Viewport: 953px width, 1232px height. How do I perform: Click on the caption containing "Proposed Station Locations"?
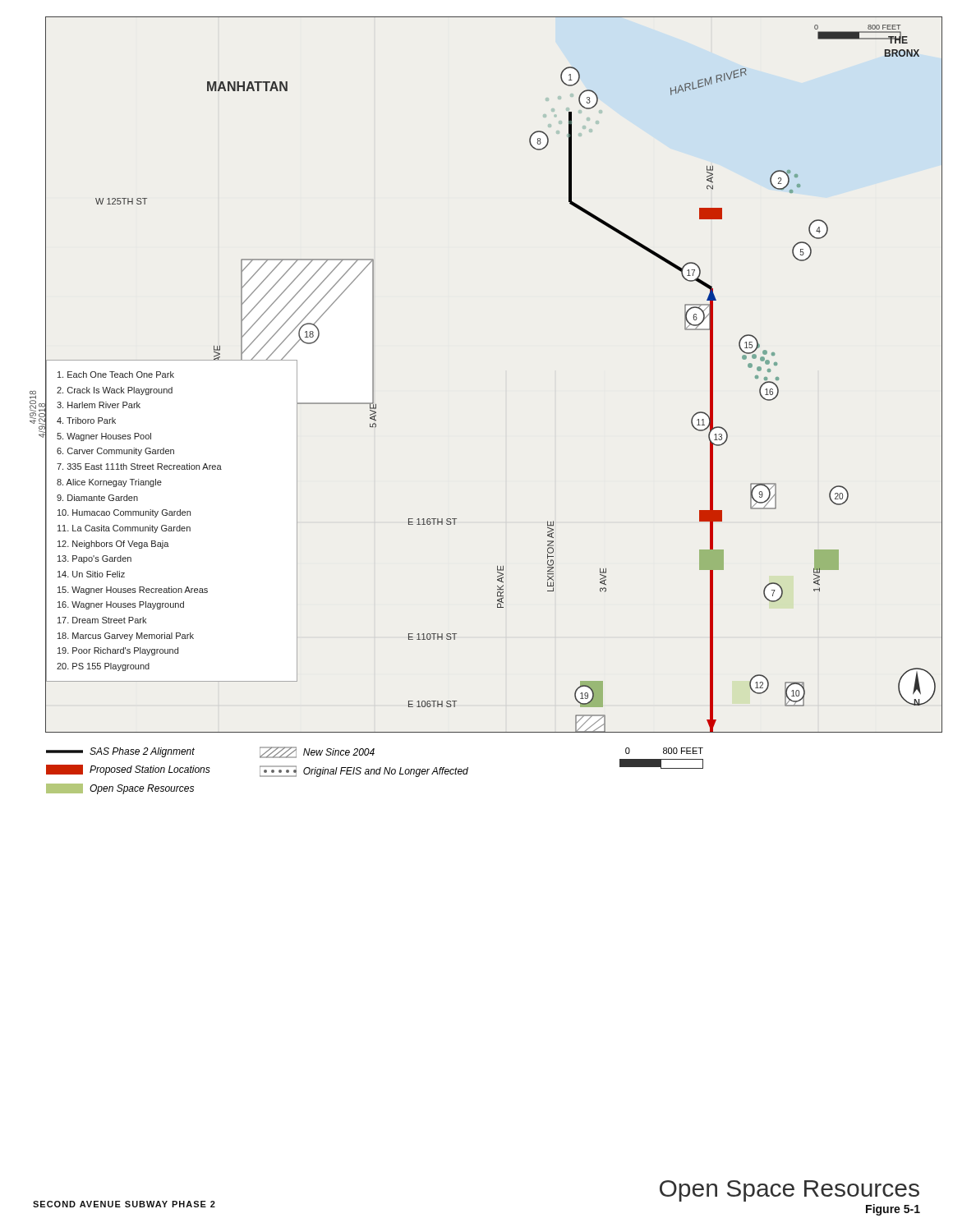click(x=128, y=770)
